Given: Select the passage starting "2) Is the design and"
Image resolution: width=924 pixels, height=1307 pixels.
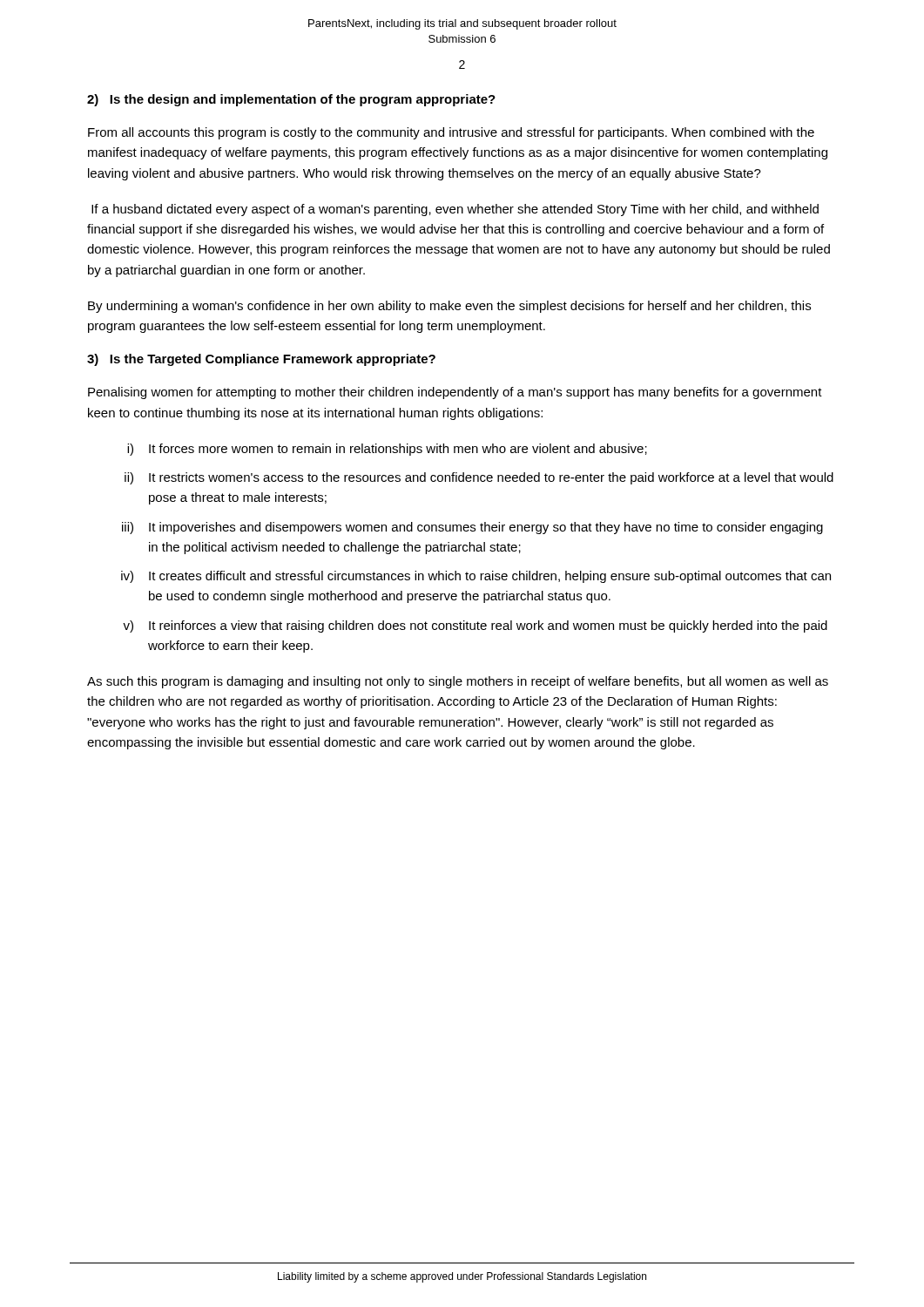Looking at the screenshot, I should pos(291,99).
